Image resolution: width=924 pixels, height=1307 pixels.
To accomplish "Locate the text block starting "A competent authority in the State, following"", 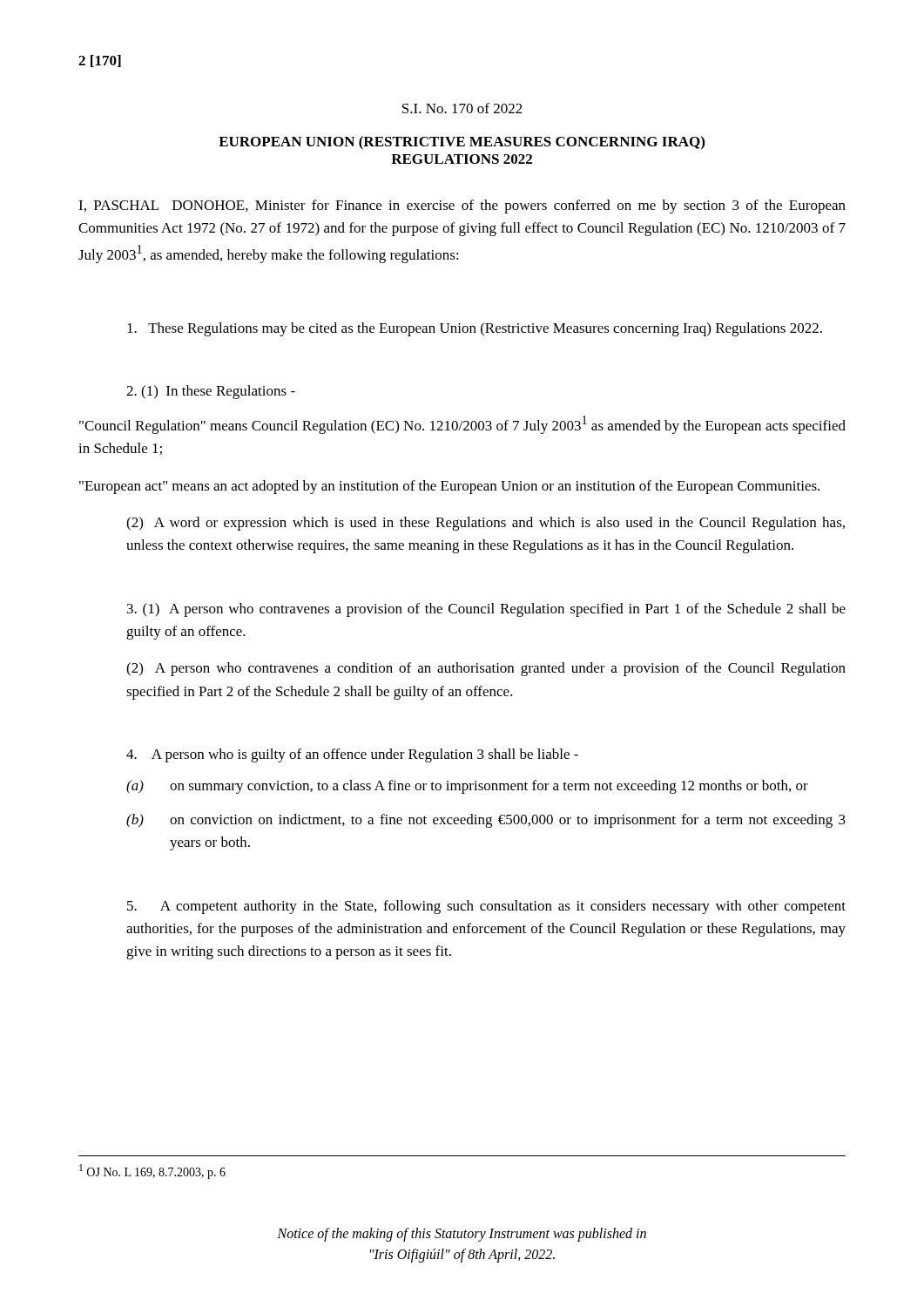I will click(486, 928).
